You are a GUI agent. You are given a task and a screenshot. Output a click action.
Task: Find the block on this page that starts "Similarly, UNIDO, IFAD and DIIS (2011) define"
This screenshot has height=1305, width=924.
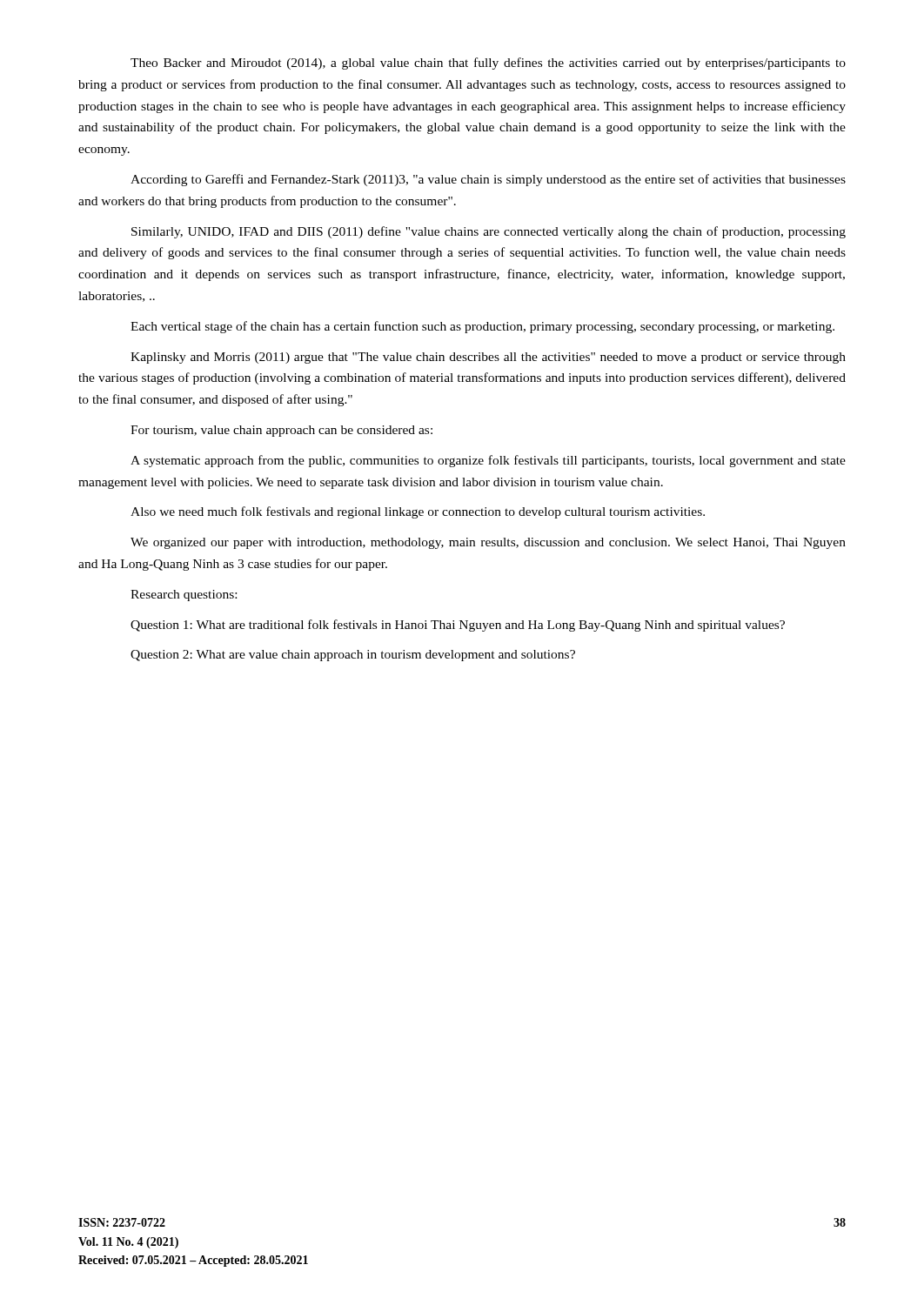[462, 264]
